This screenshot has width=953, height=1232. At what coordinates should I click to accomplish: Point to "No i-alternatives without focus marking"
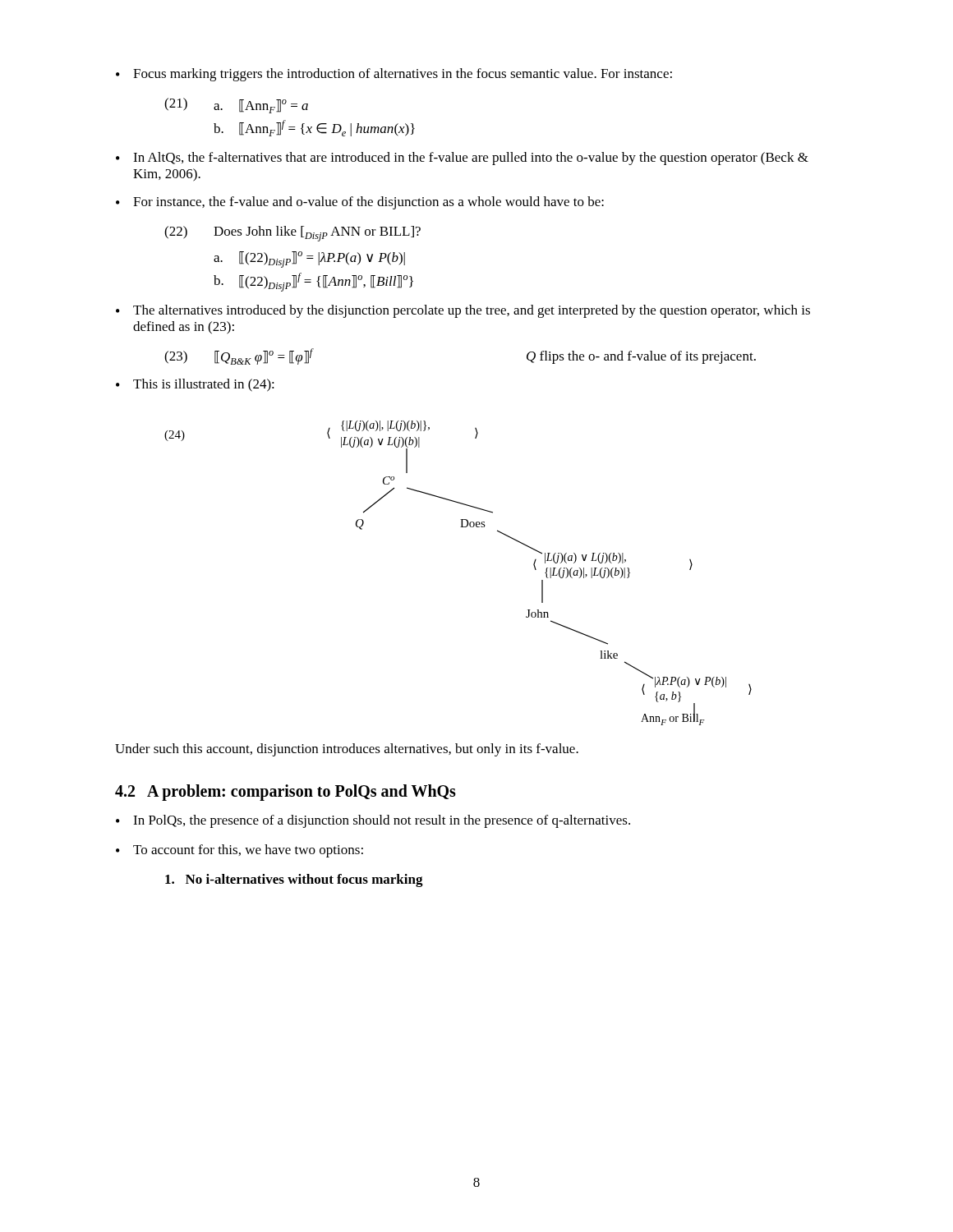pos(293,879)
